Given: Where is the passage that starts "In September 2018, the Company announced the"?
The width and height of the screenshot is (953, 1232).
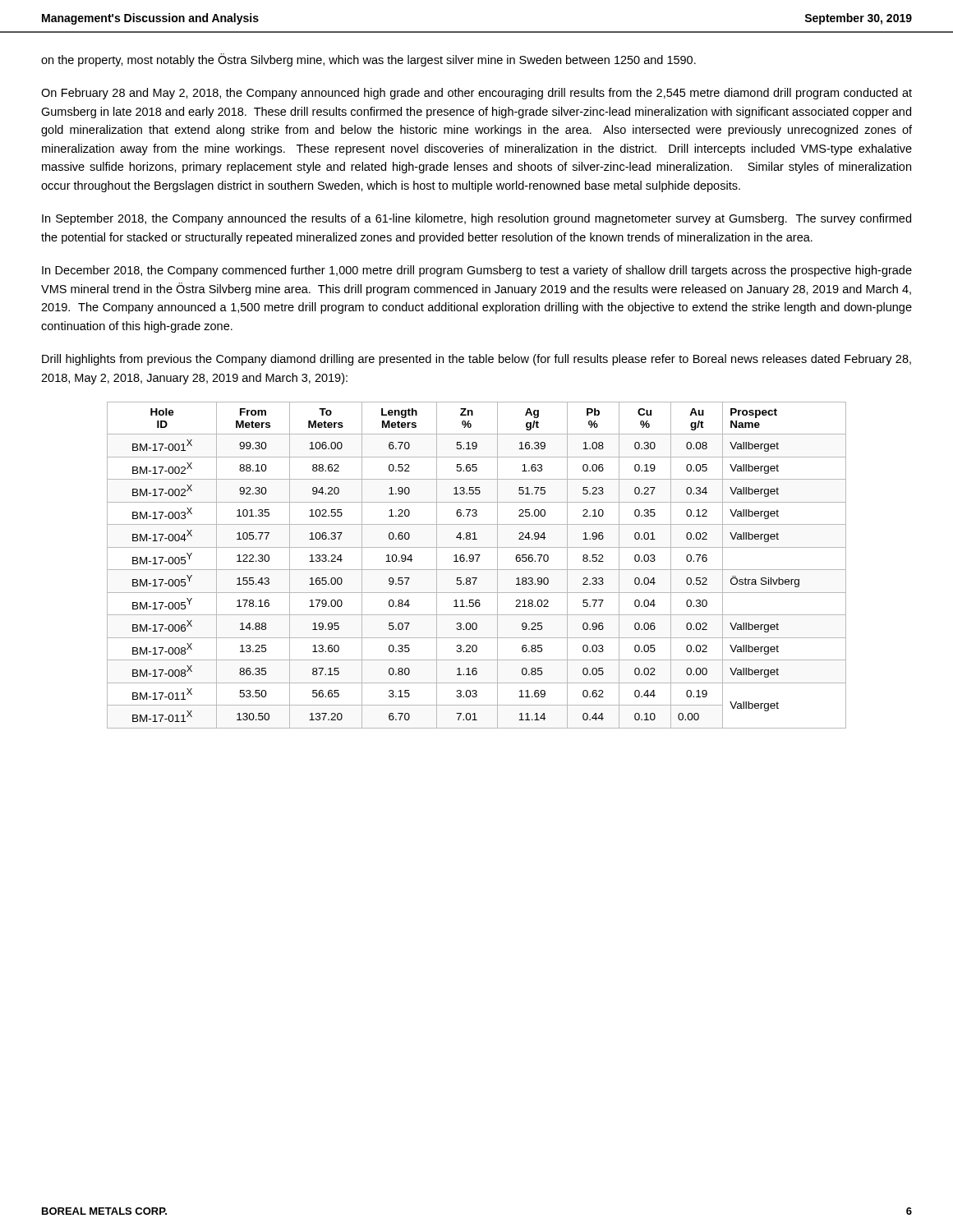Looking at the screenshot, I should point(476,228).
